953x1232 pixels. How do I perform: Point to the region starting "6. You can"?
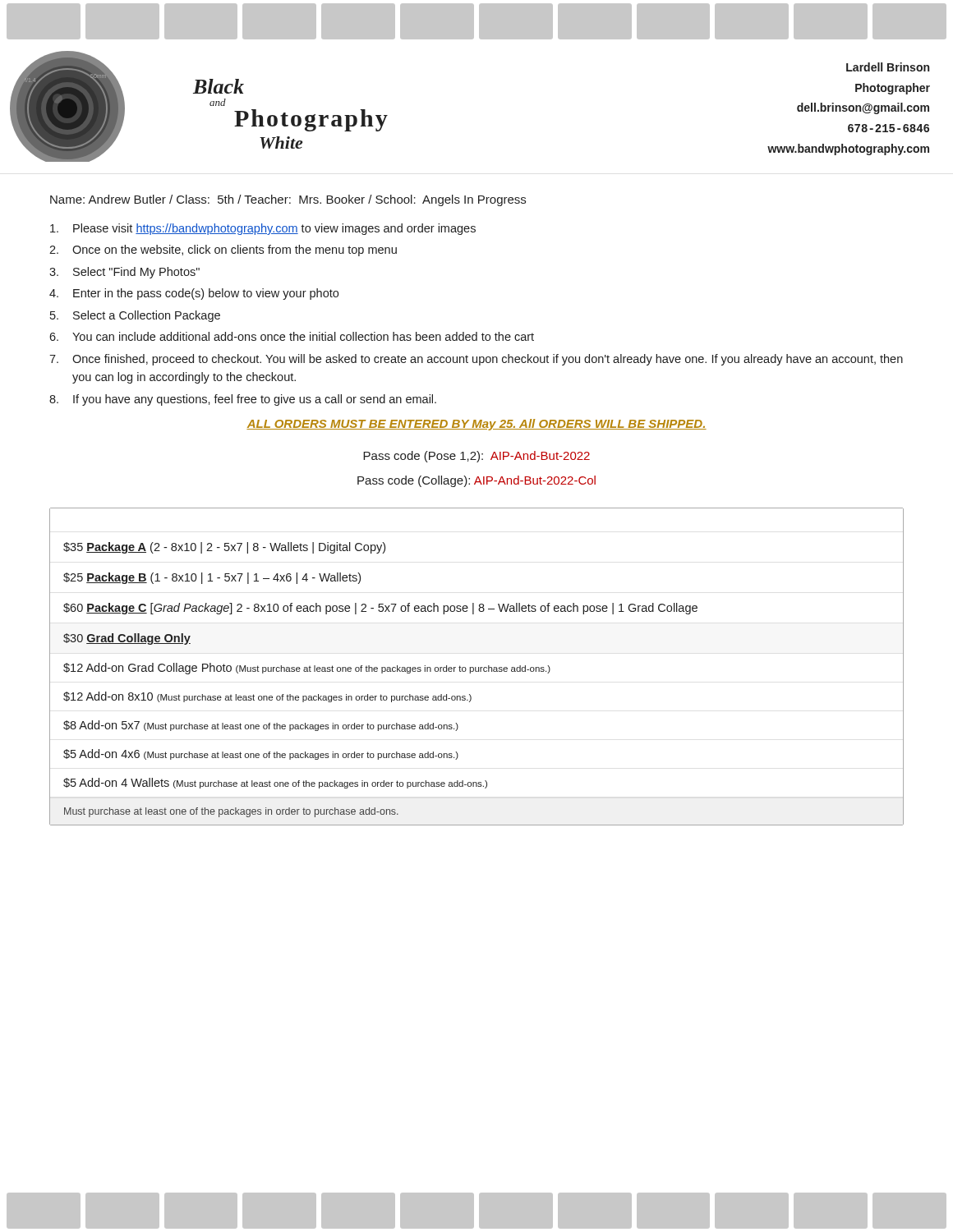pos(292,337)
